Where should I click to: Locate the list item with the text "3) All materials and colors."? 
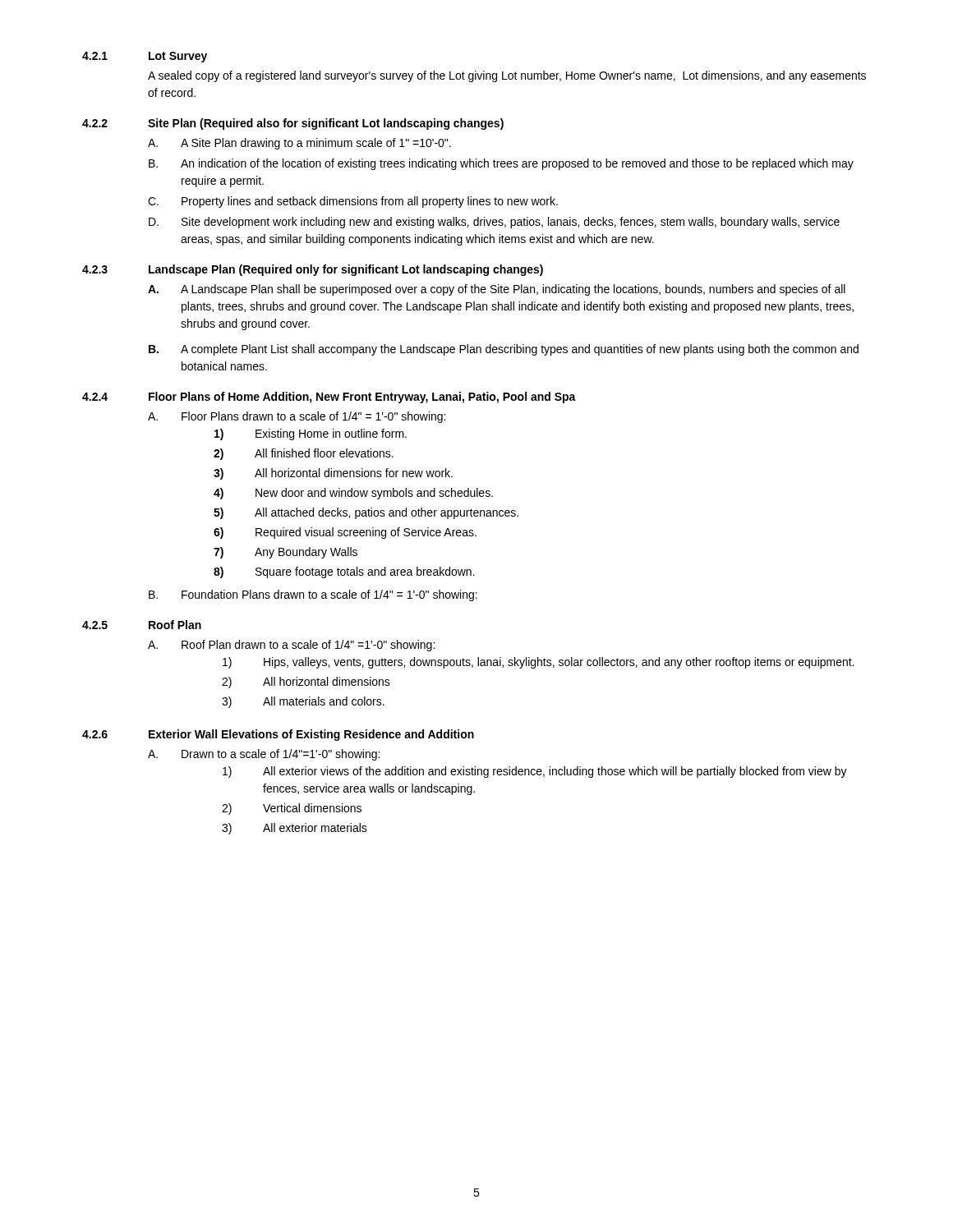coord(303,702)
